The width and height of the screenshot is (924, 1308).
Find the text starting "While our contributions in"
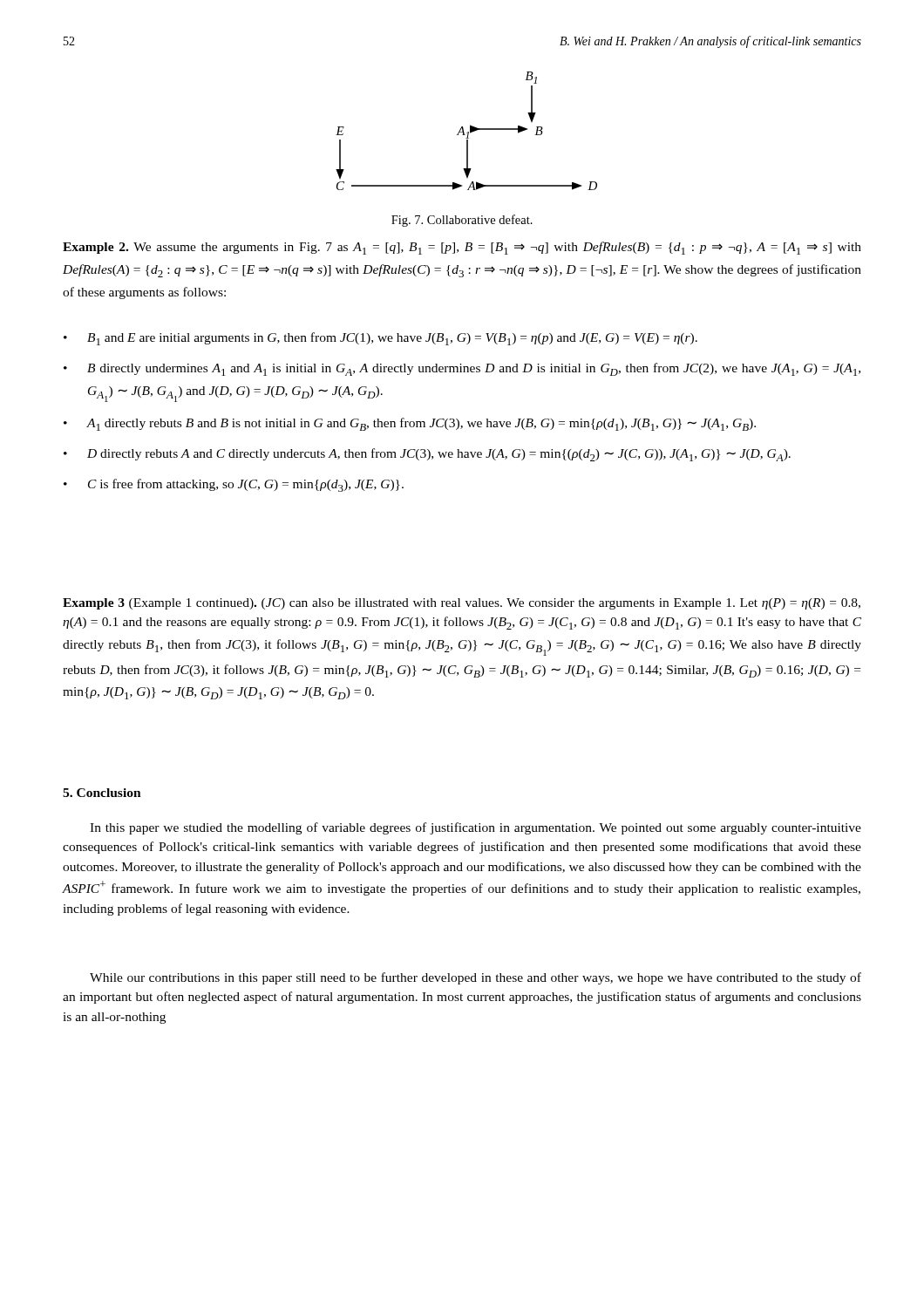(462, 997)
